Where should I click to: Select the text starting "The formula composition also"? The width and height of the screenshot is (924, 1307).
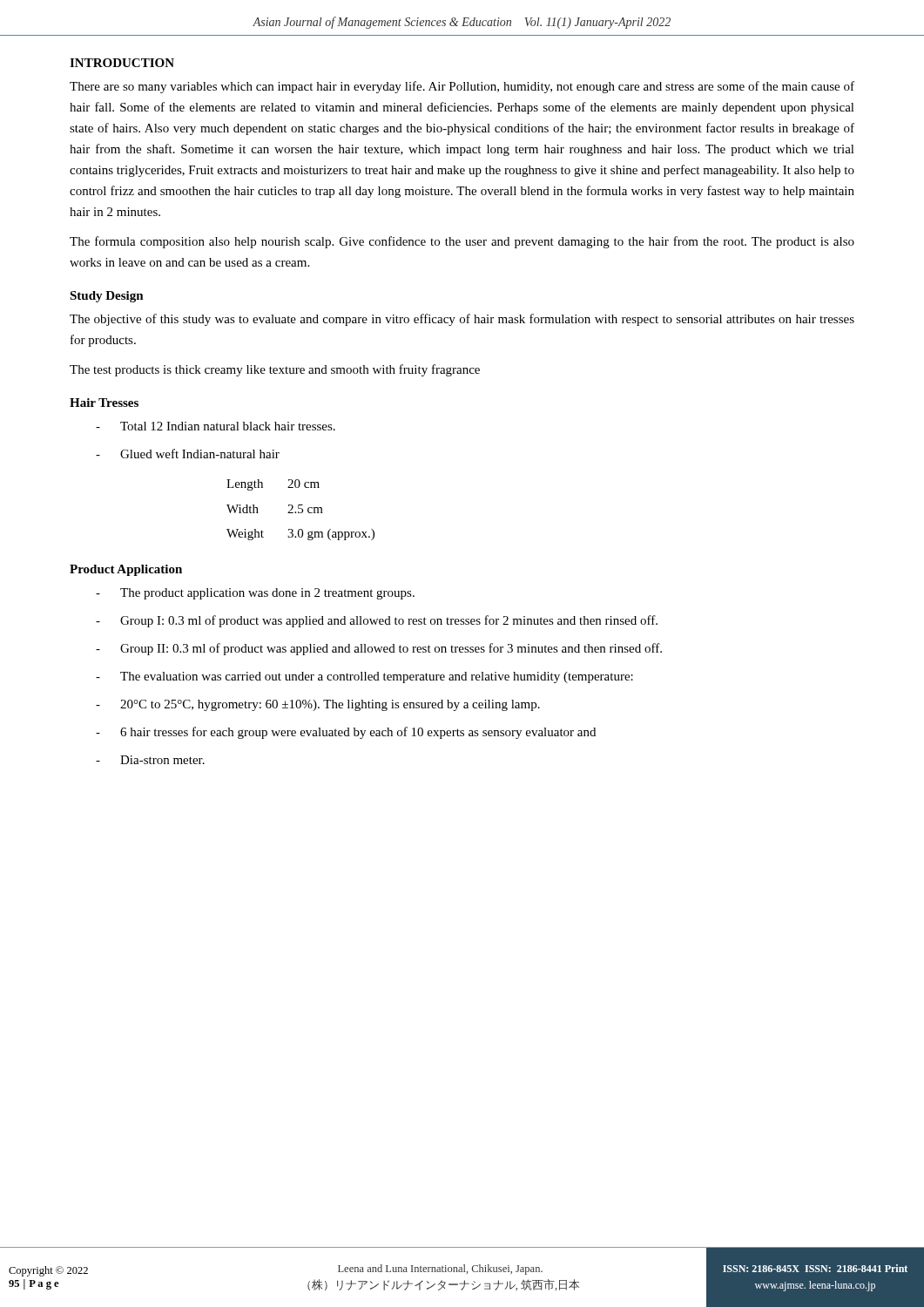(462, 252)
